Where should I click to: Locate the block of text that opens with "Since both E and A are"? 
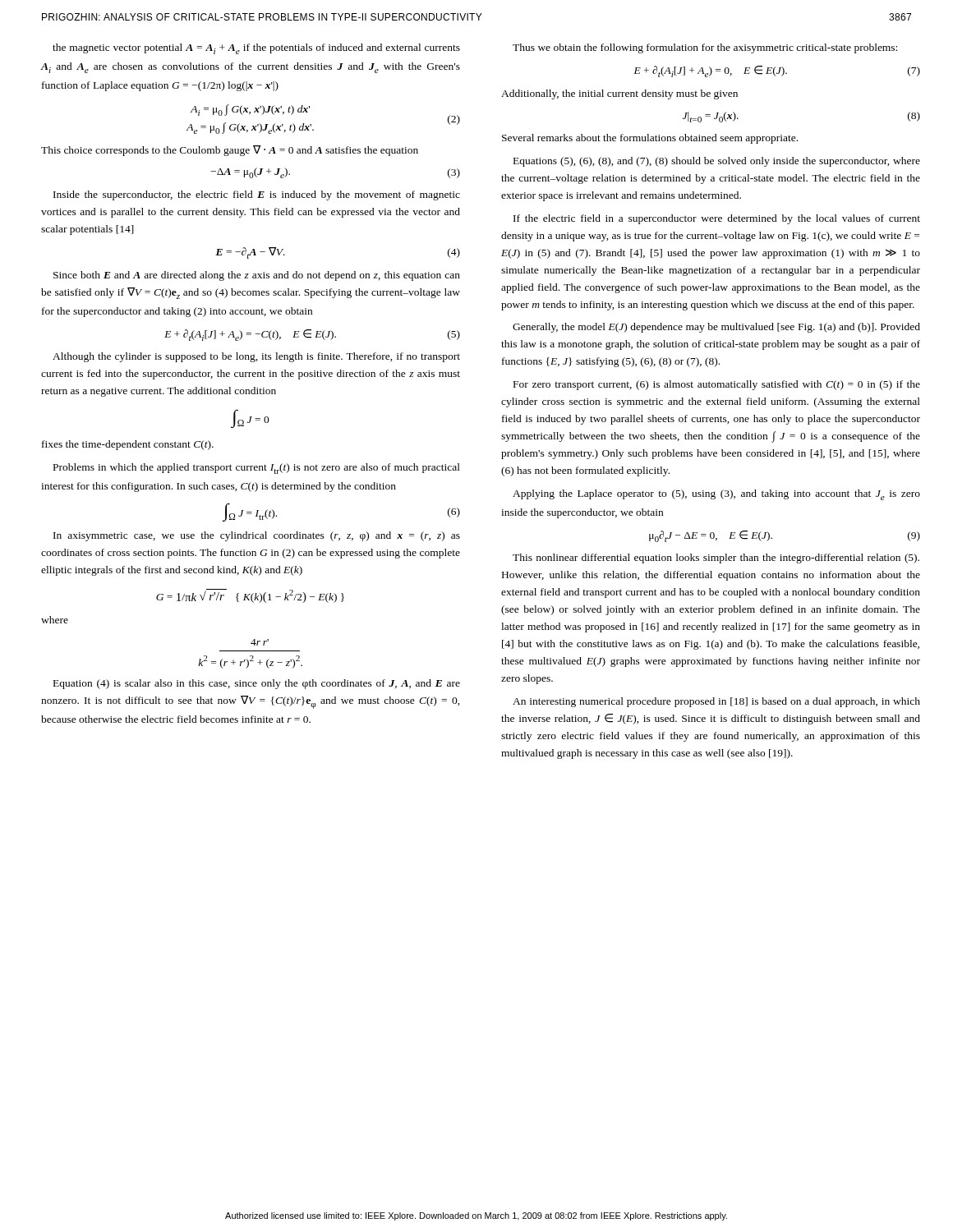pyautogui.click(x=251, y=293)
